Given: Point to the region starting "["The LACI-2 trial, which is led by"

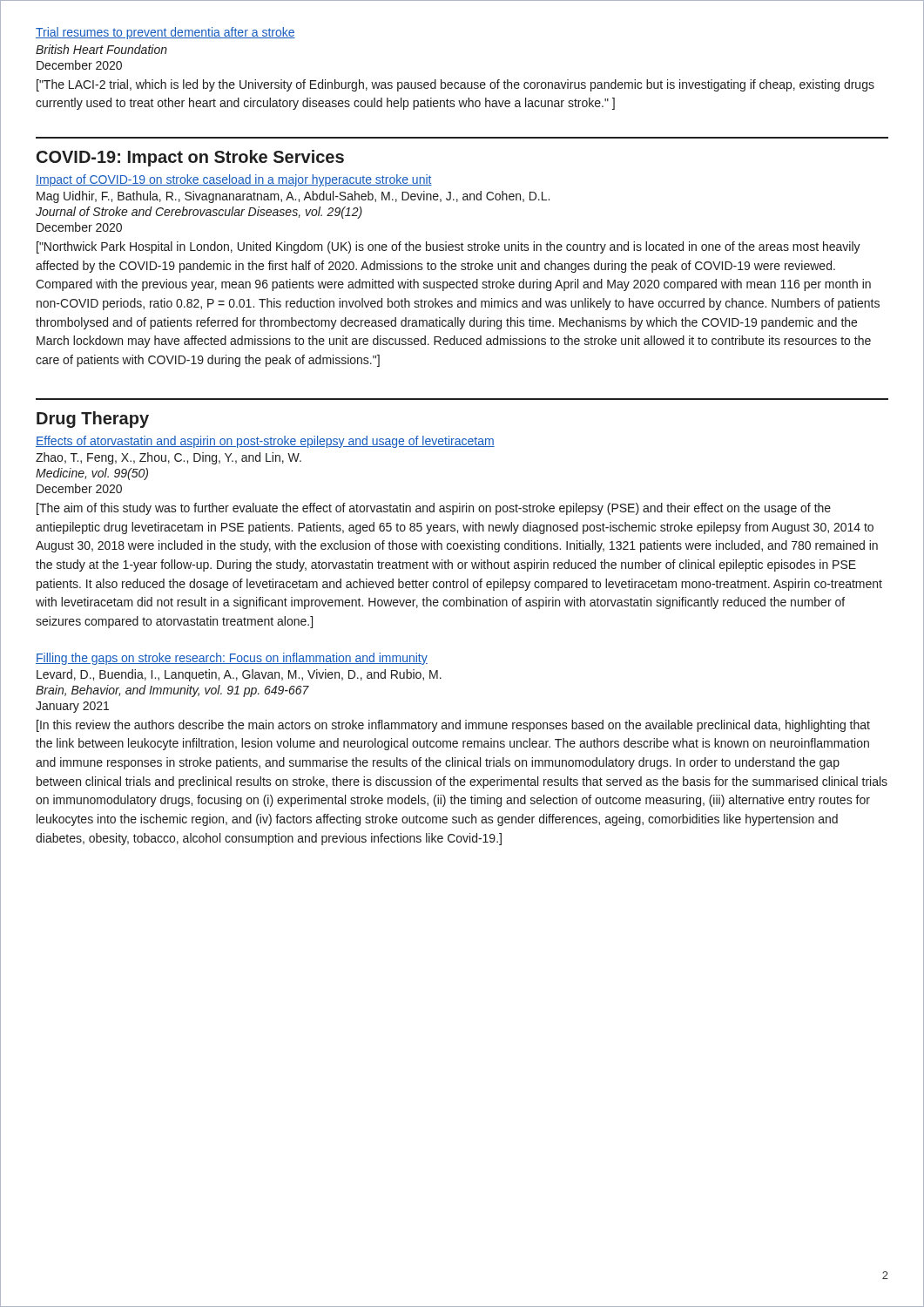Looking at the screenshot, I should [x=455, y=94].
